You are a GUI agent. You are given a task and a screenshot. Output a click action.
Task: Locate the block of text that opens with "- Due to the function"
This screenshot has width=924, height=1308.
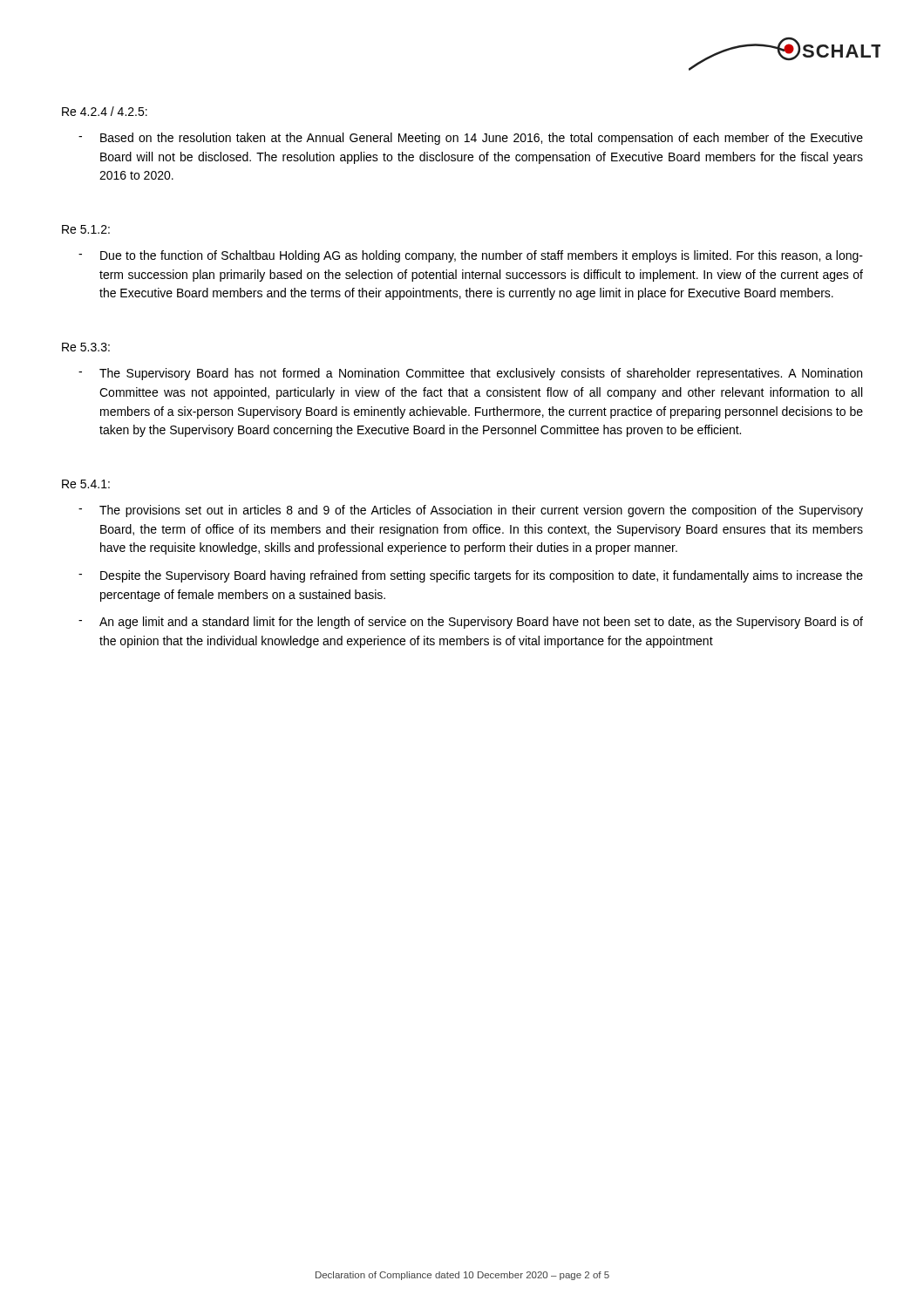pos(471,275)
